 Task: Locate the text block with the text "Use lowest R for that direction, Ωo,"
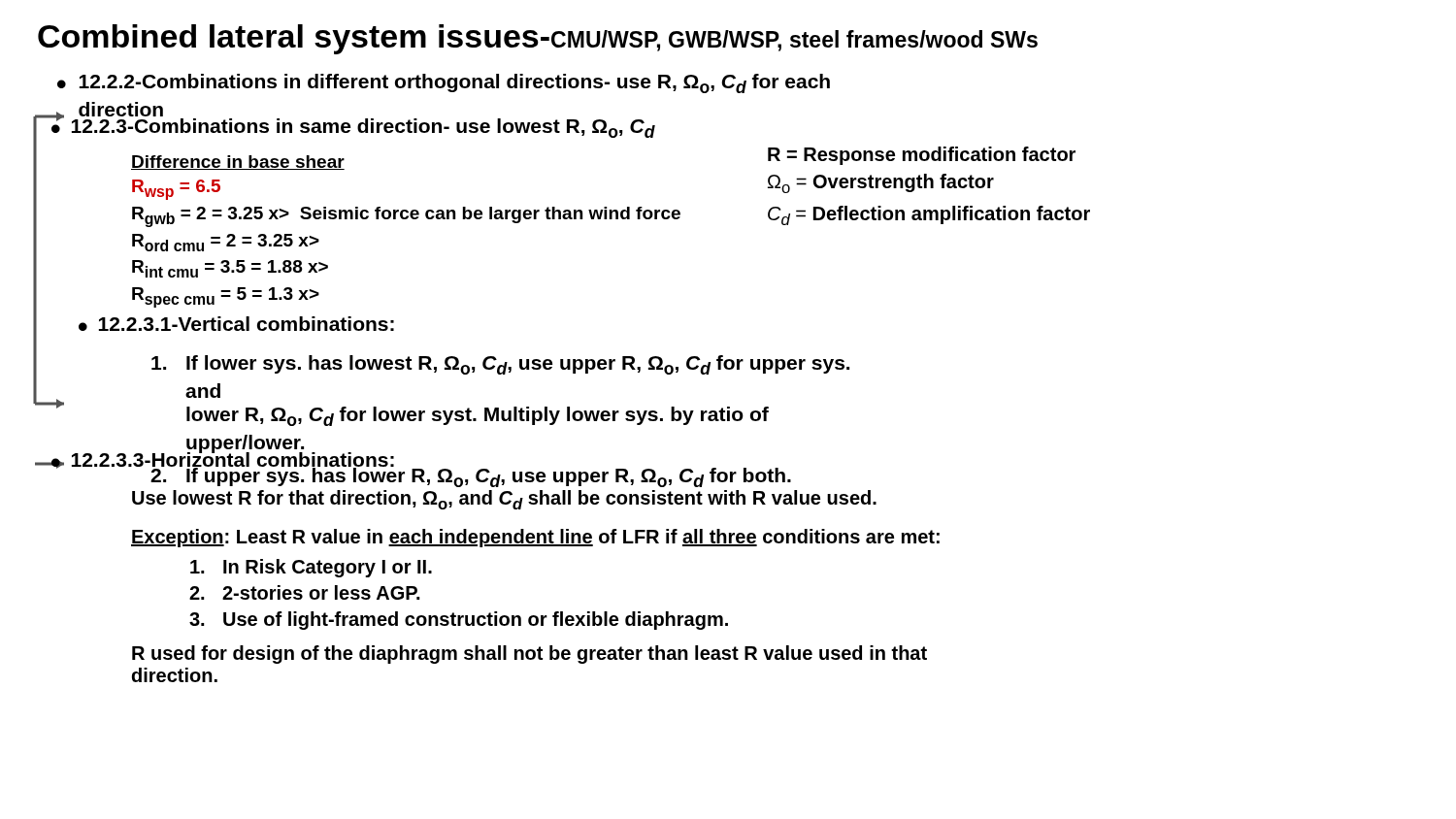504,500
